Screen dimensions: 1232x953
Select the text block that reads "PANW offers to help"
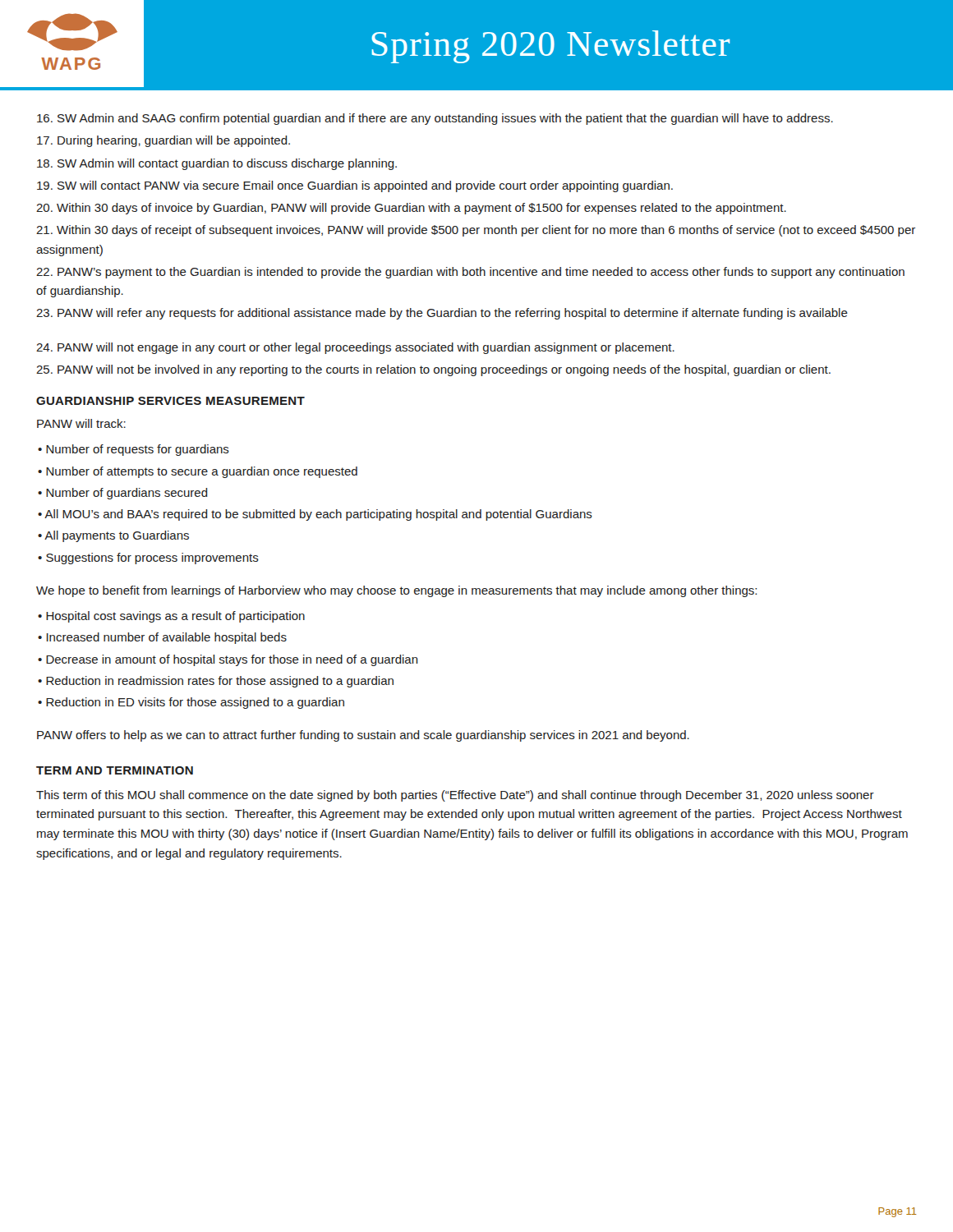point(363,735)
